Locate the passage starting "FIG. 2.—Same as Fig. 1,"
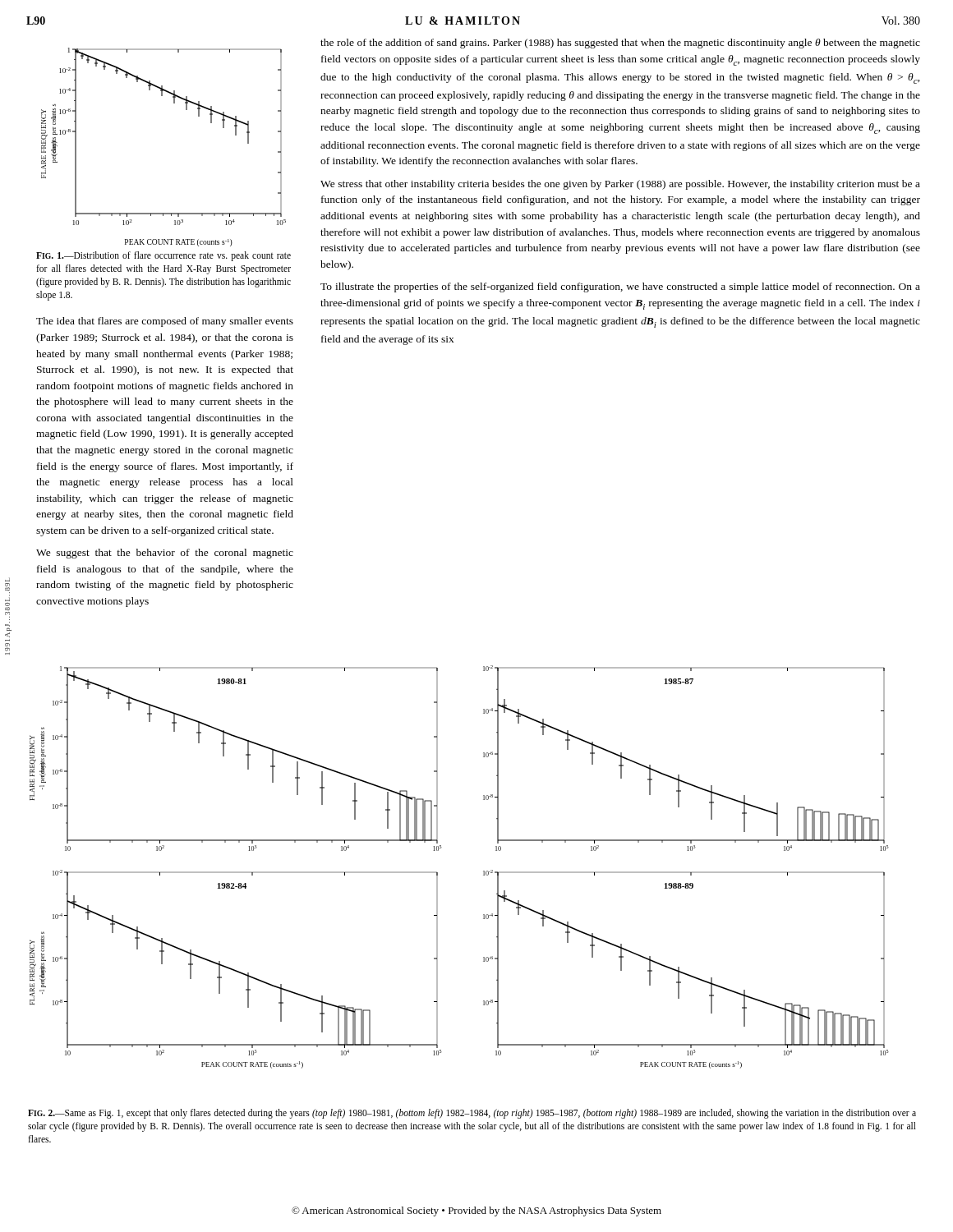This screenshot has height=1232, width=953. click(x=472, y=1126)
